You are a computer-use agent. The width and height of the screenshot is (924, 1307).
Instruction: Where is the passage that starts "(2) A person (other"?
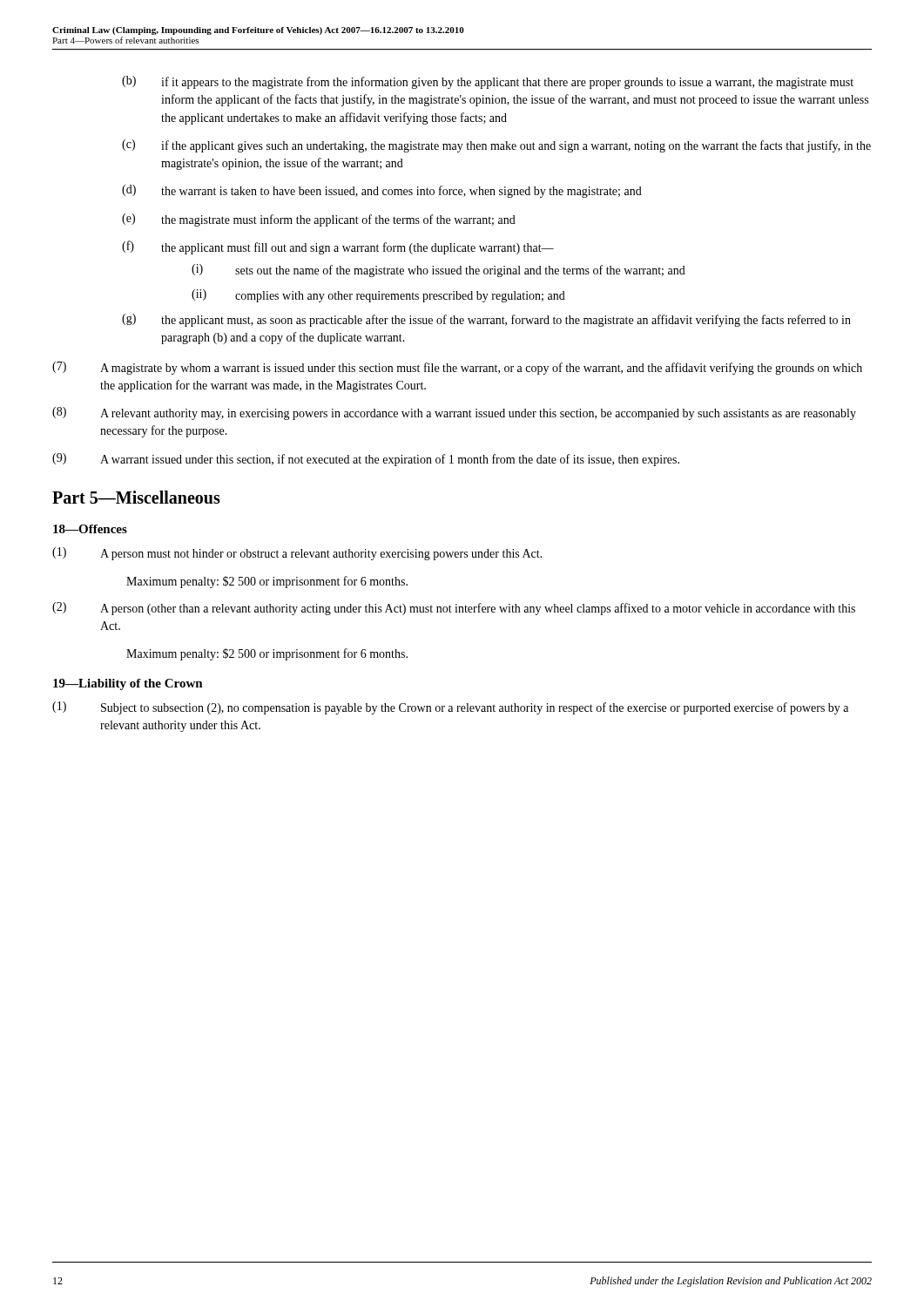point(462,618)
